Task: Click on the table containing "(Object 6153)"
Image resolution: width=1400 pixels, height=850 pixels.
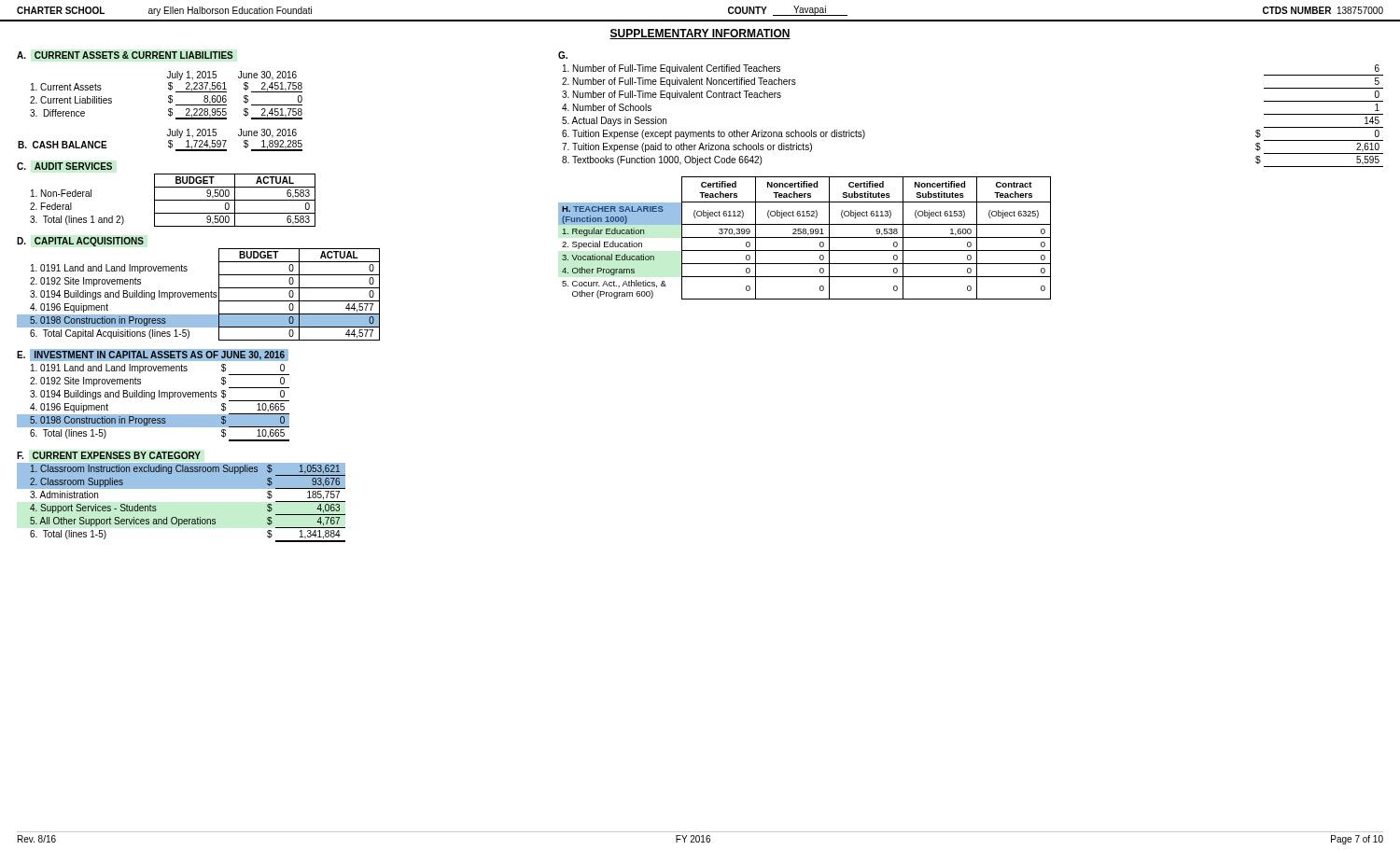Action: pyautogui.click(x=971, y=238)
